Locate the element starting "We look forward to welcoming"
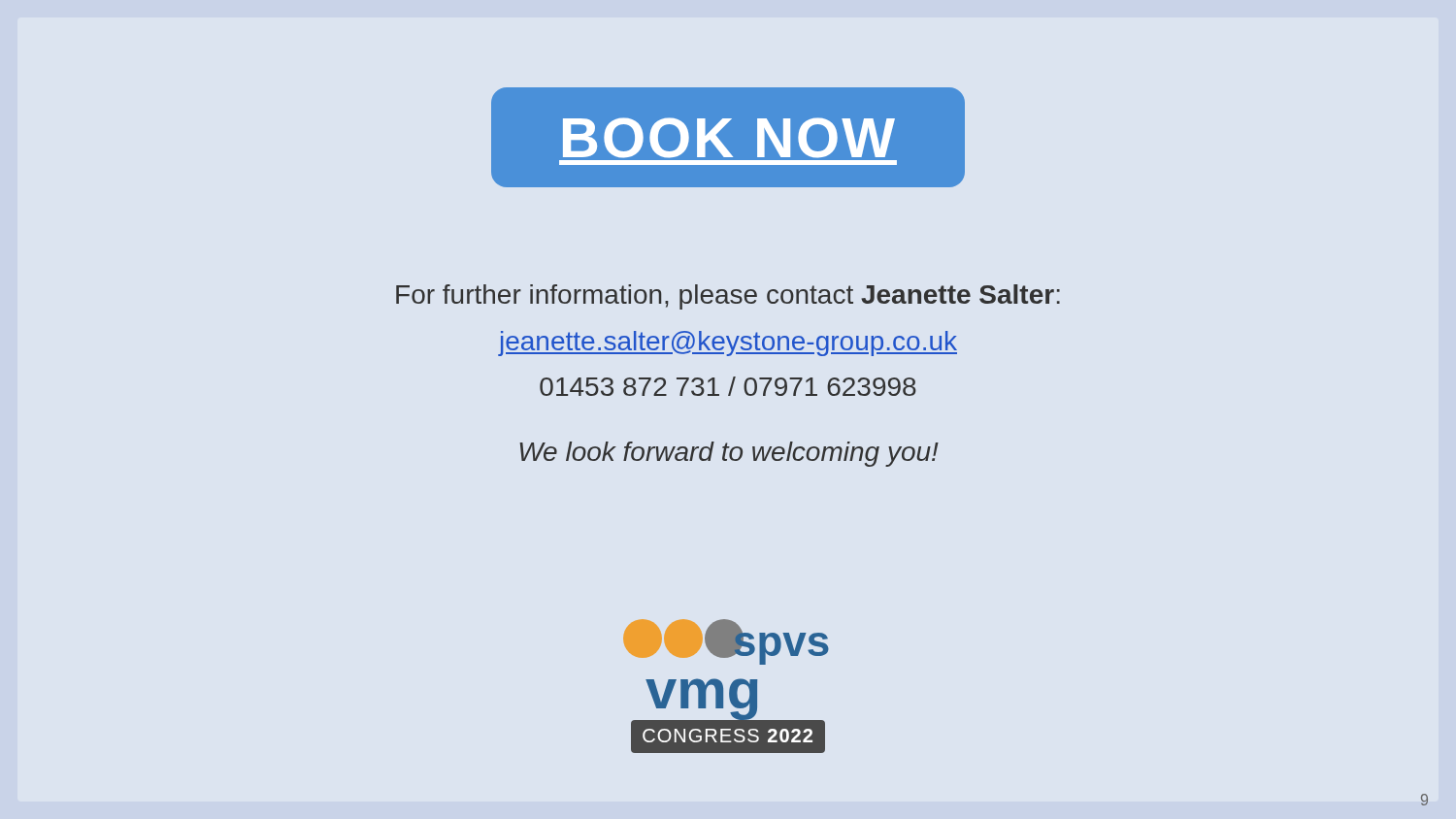The image size is (1456, 819). (728, 452)
